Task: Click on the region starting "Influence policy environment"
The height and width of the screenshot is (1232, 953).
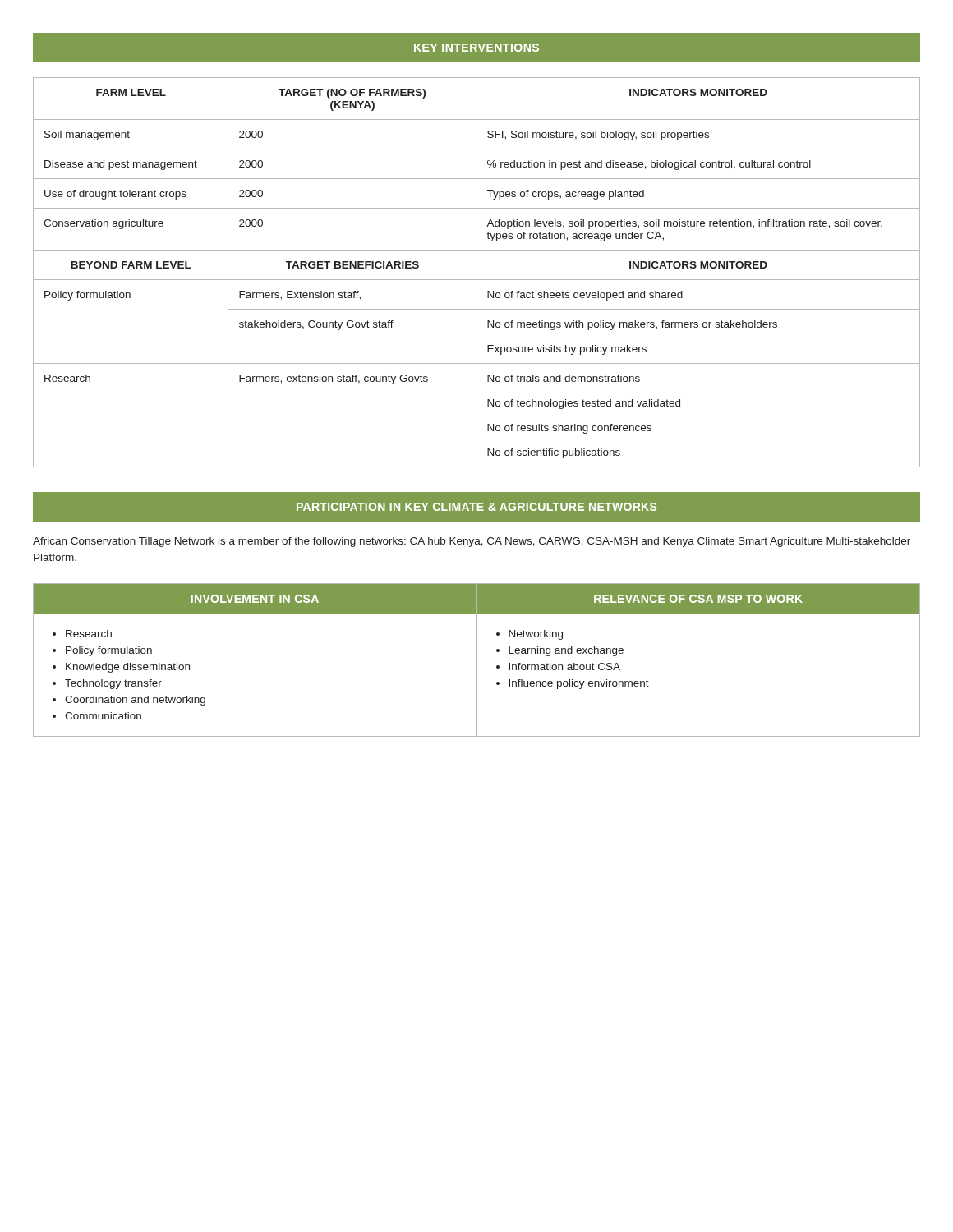Action: coord(578,683)
